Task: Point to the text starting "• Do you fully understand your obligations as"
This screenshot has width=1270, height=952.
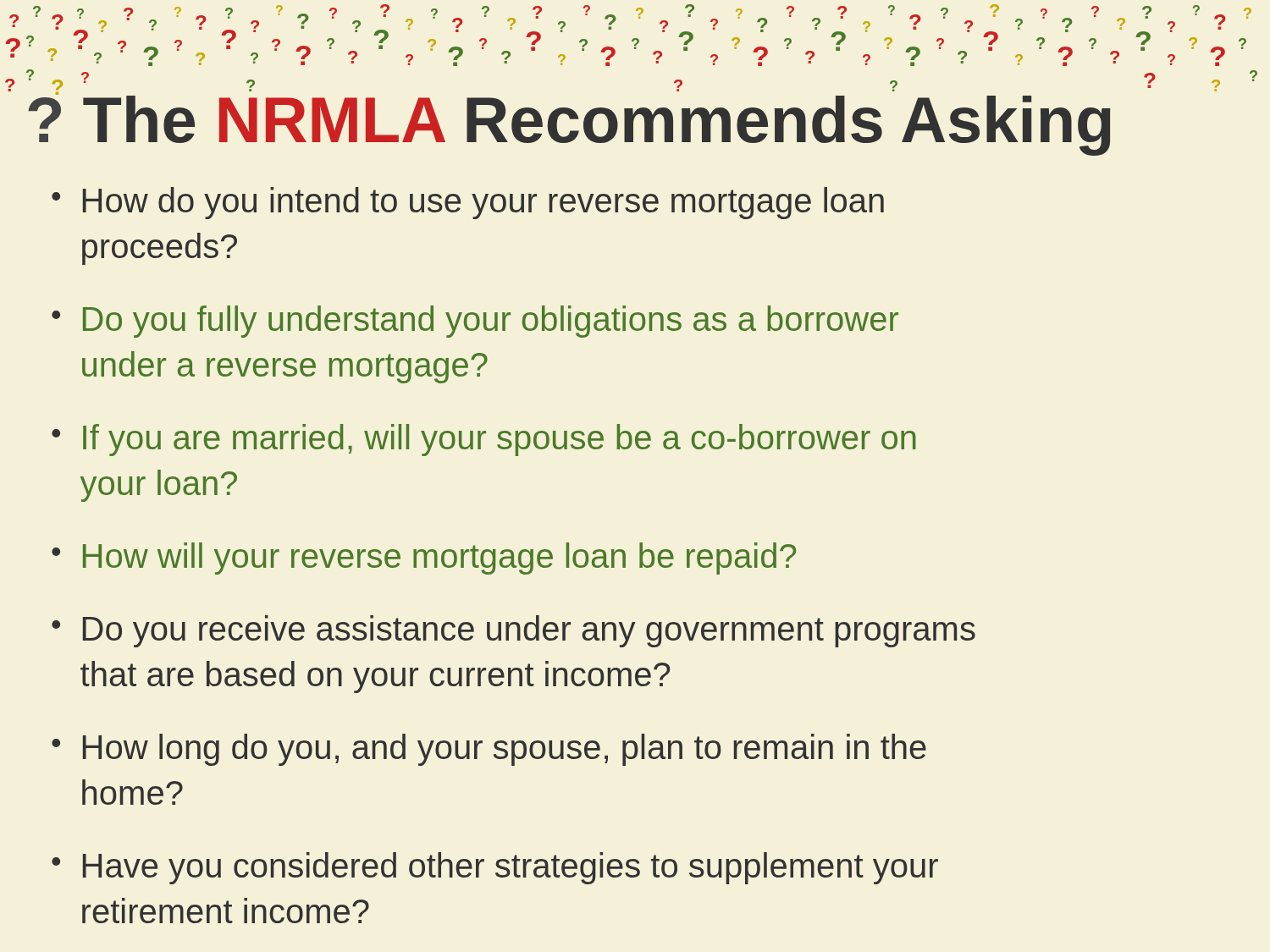Action: click(x=475, y=342)
